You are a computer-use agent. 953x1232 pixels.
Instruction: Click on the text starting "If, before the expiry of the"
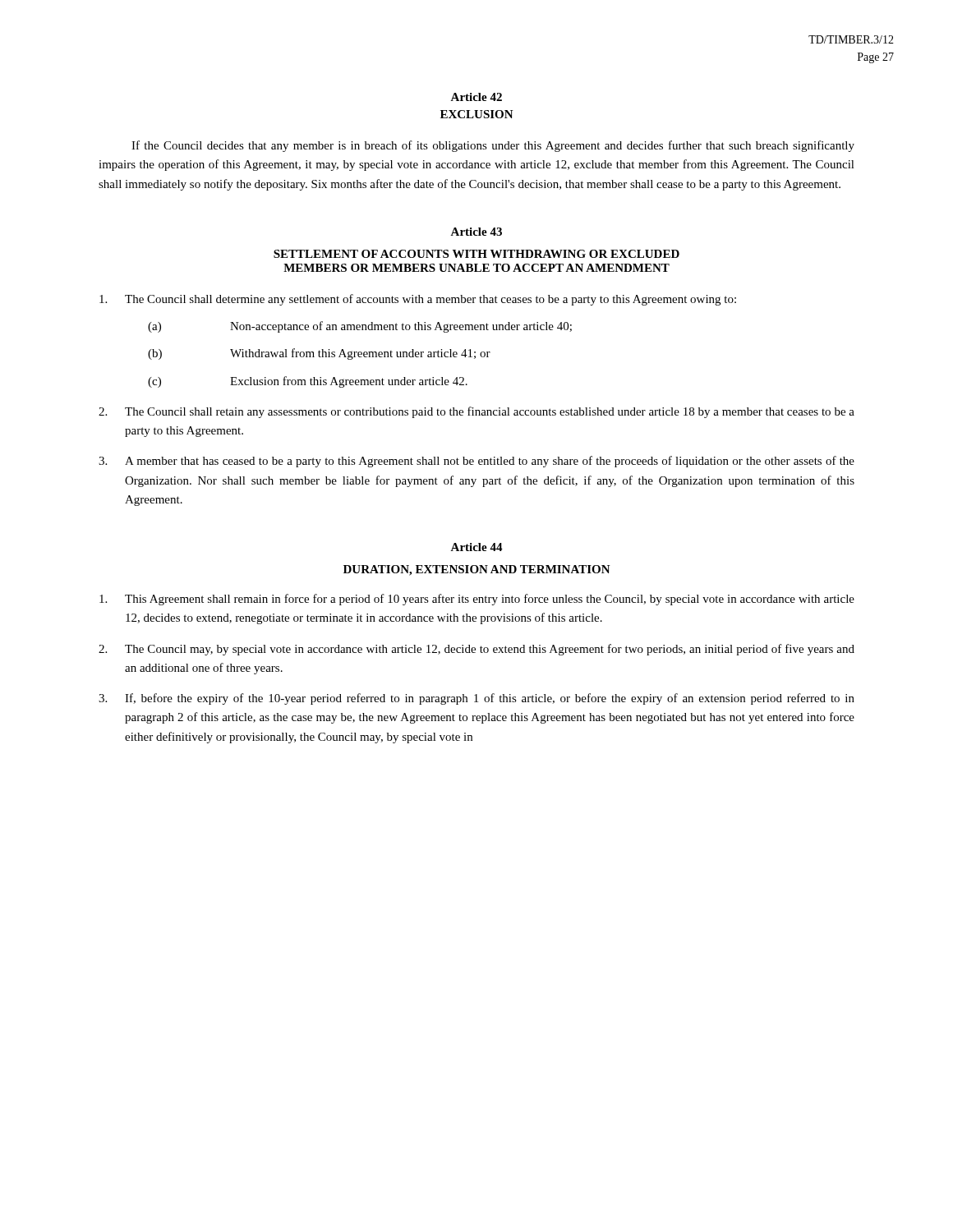(x=476, y=718)
